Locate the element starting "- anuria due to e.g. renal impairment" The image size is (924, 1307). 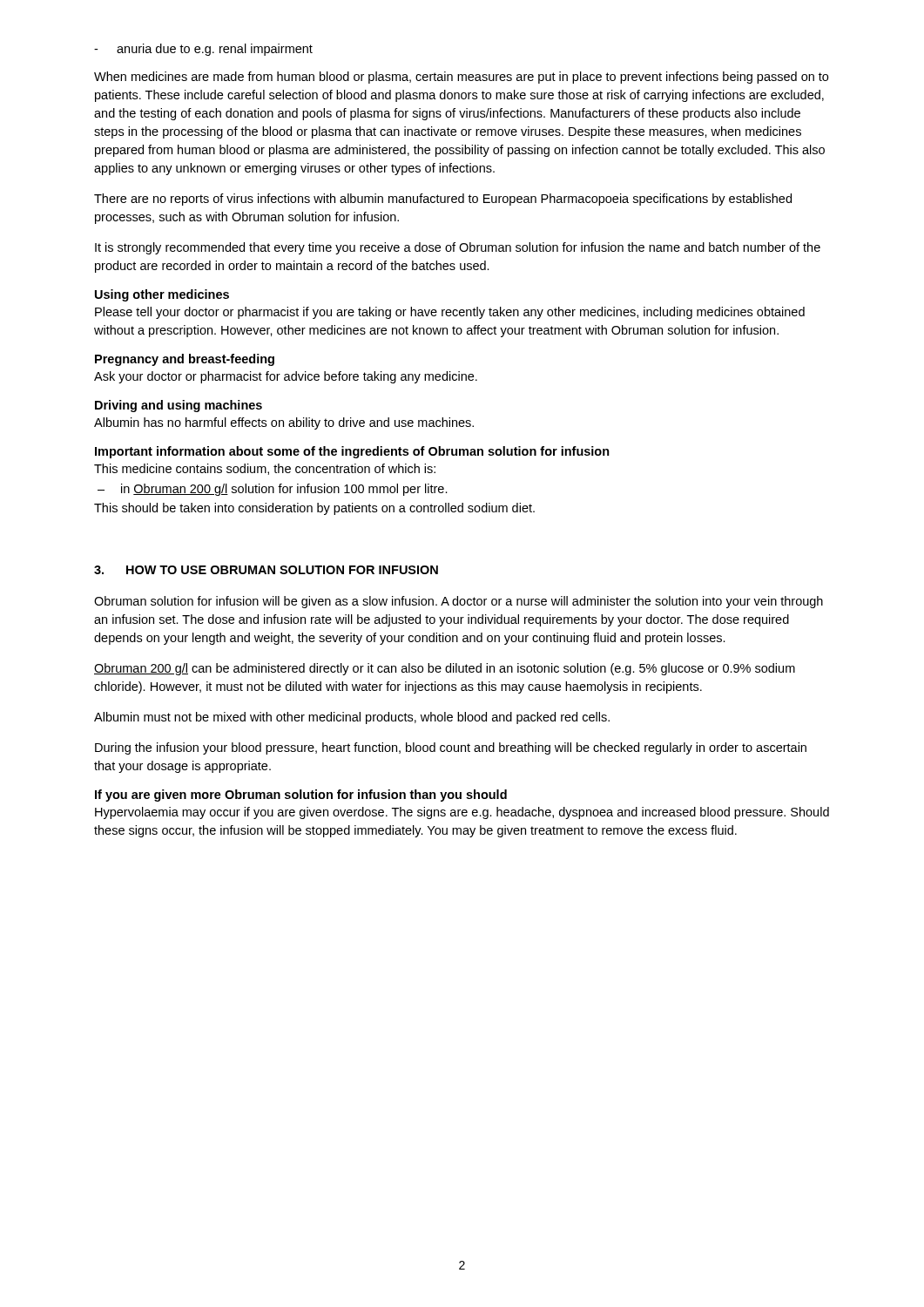tap(203, 49)
